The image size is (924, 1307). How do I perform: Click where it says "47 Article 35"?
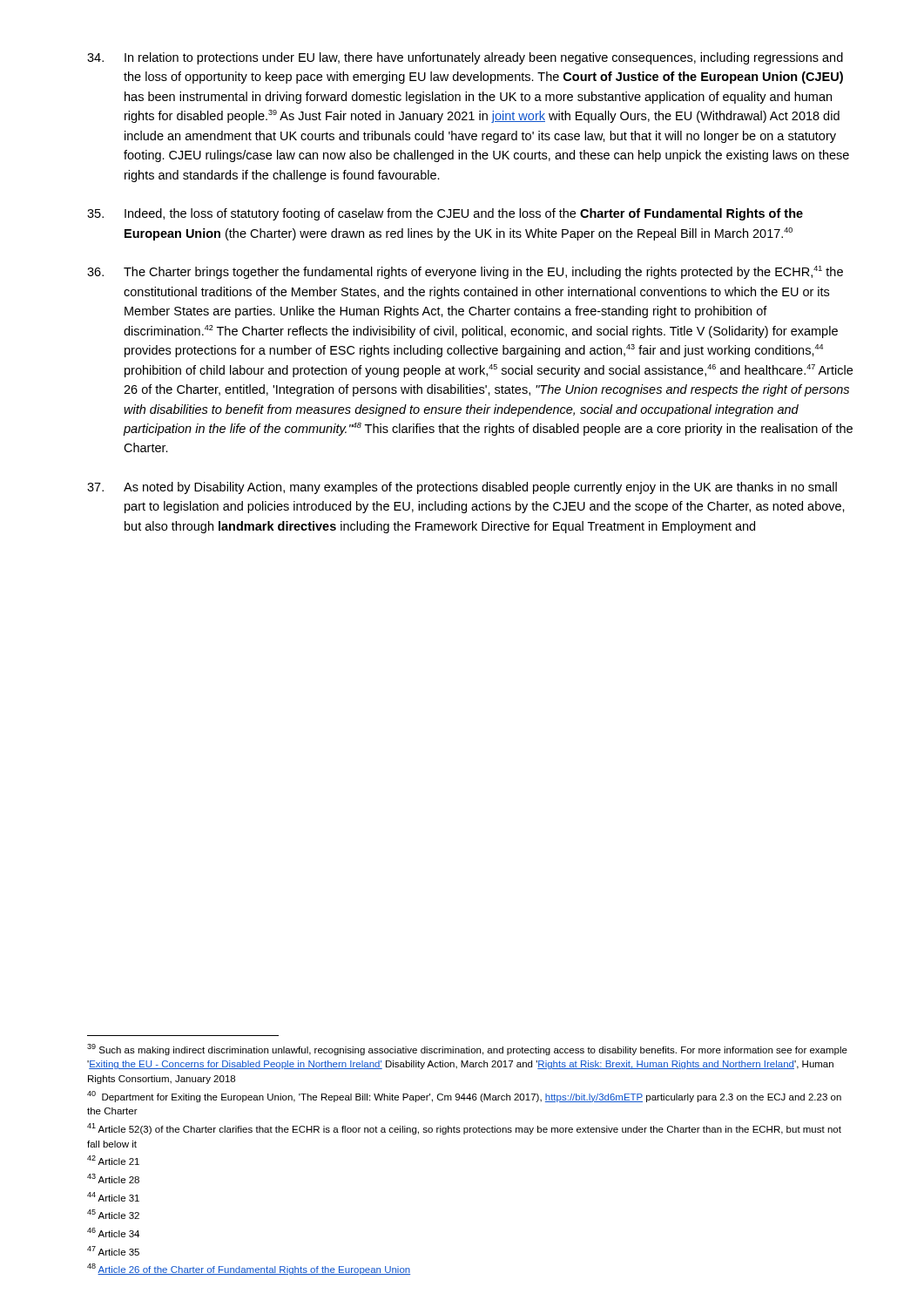(113, 1251)
